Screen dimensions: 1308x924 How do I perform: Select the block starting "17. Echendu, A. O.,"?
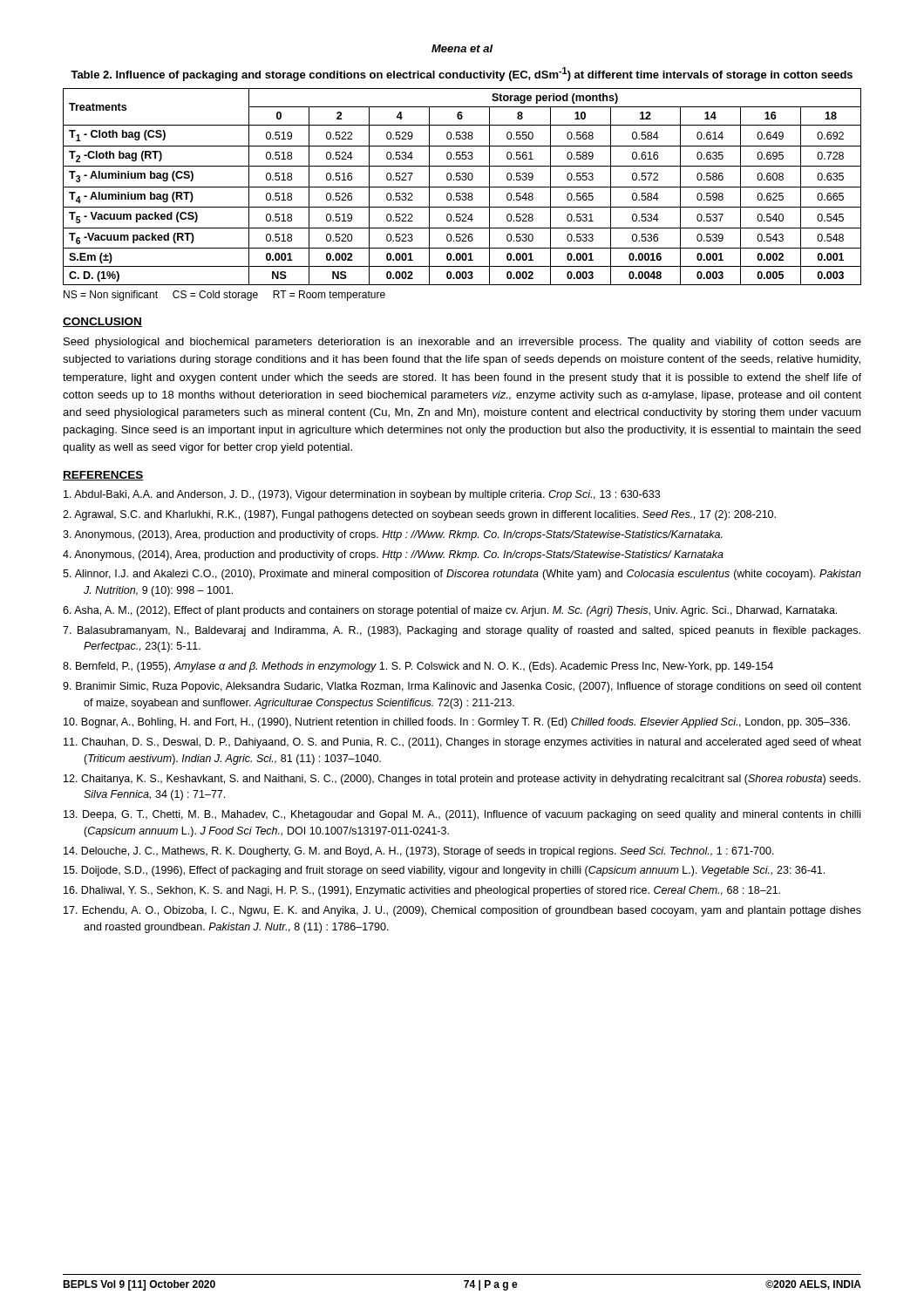[462, 918]
